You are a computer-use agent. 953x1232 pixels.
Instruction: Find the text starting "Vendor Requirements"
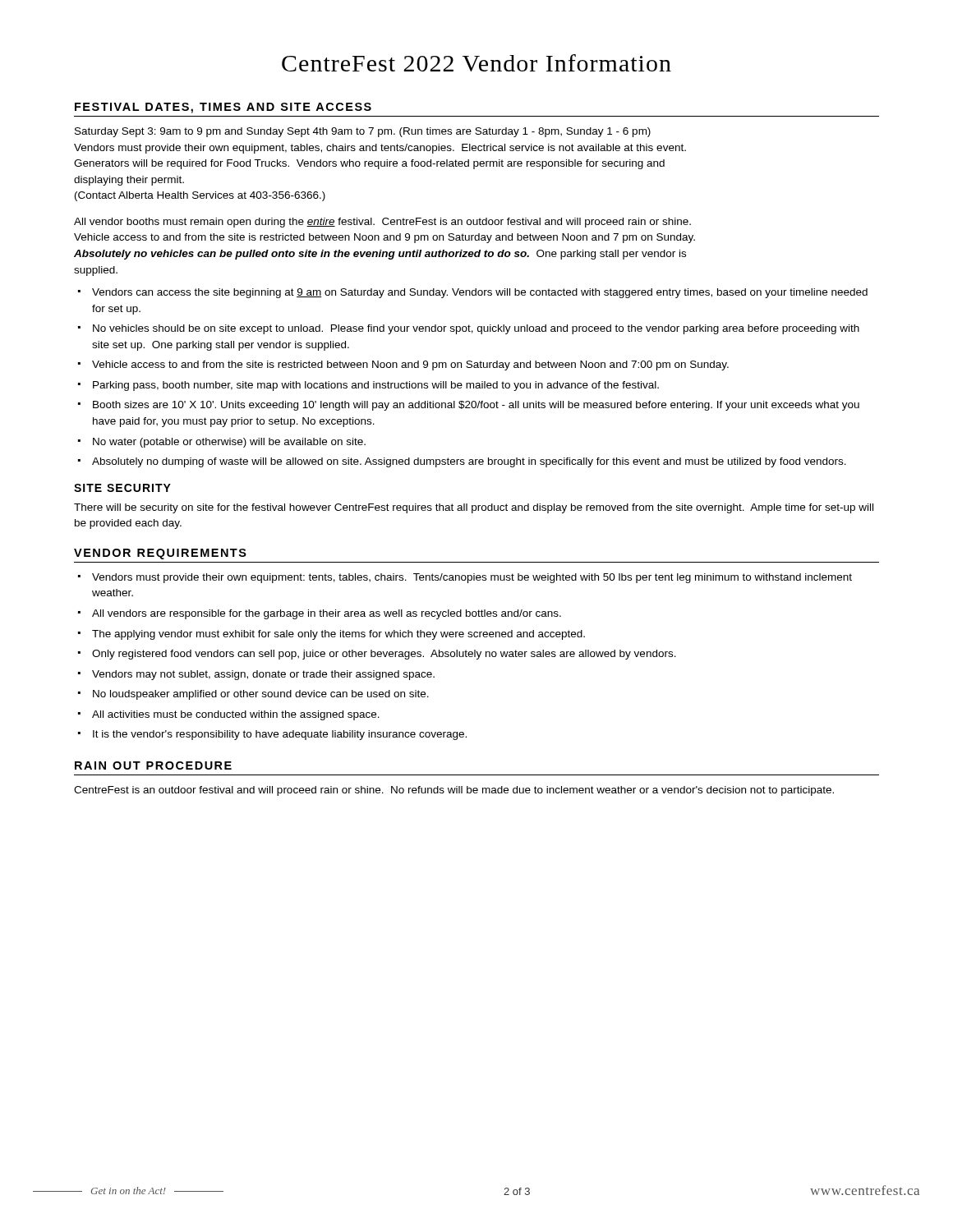click(x=161, y=553)
